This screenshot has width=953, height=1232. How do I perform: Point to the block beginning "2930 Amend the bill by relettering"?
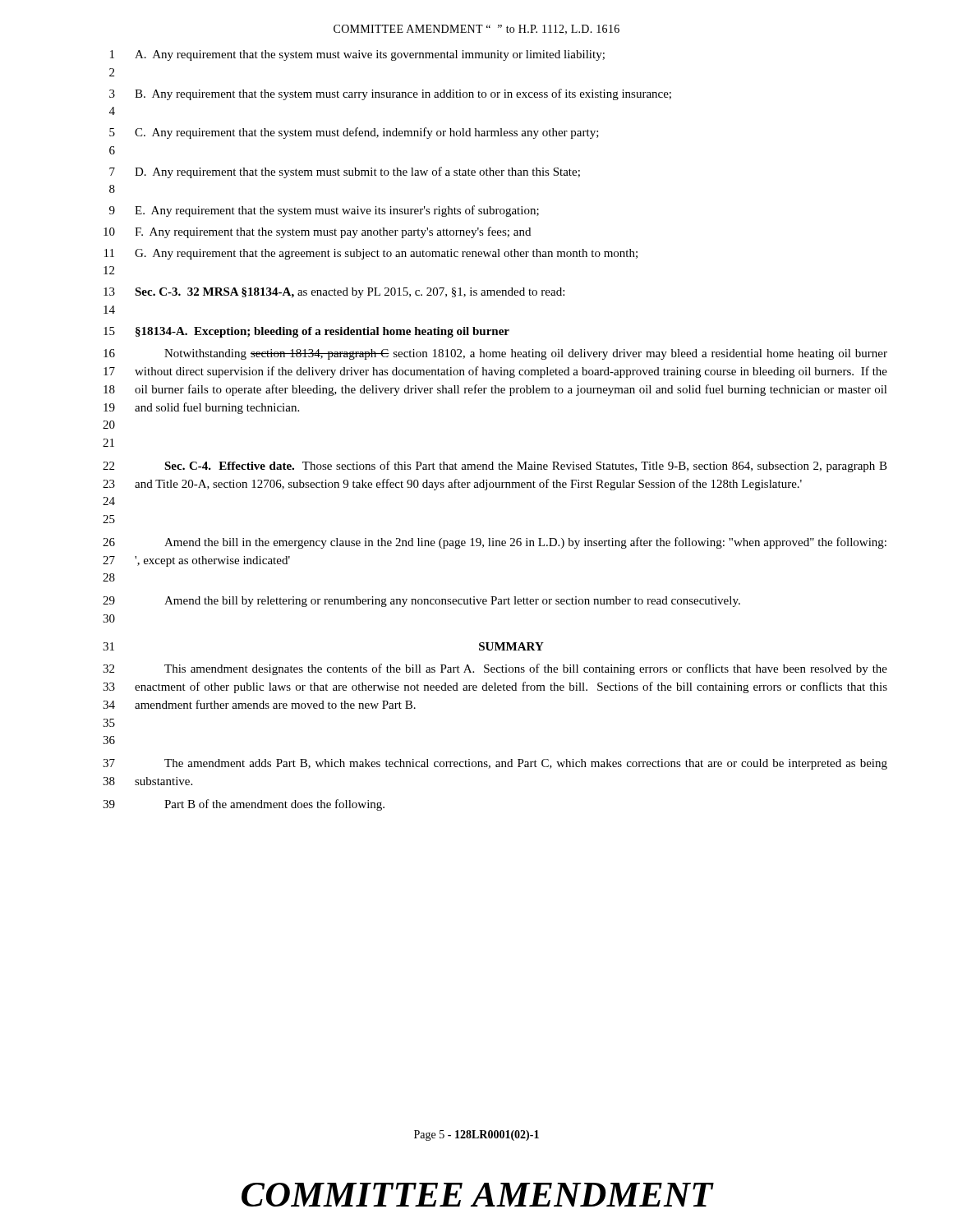point(476,610)
